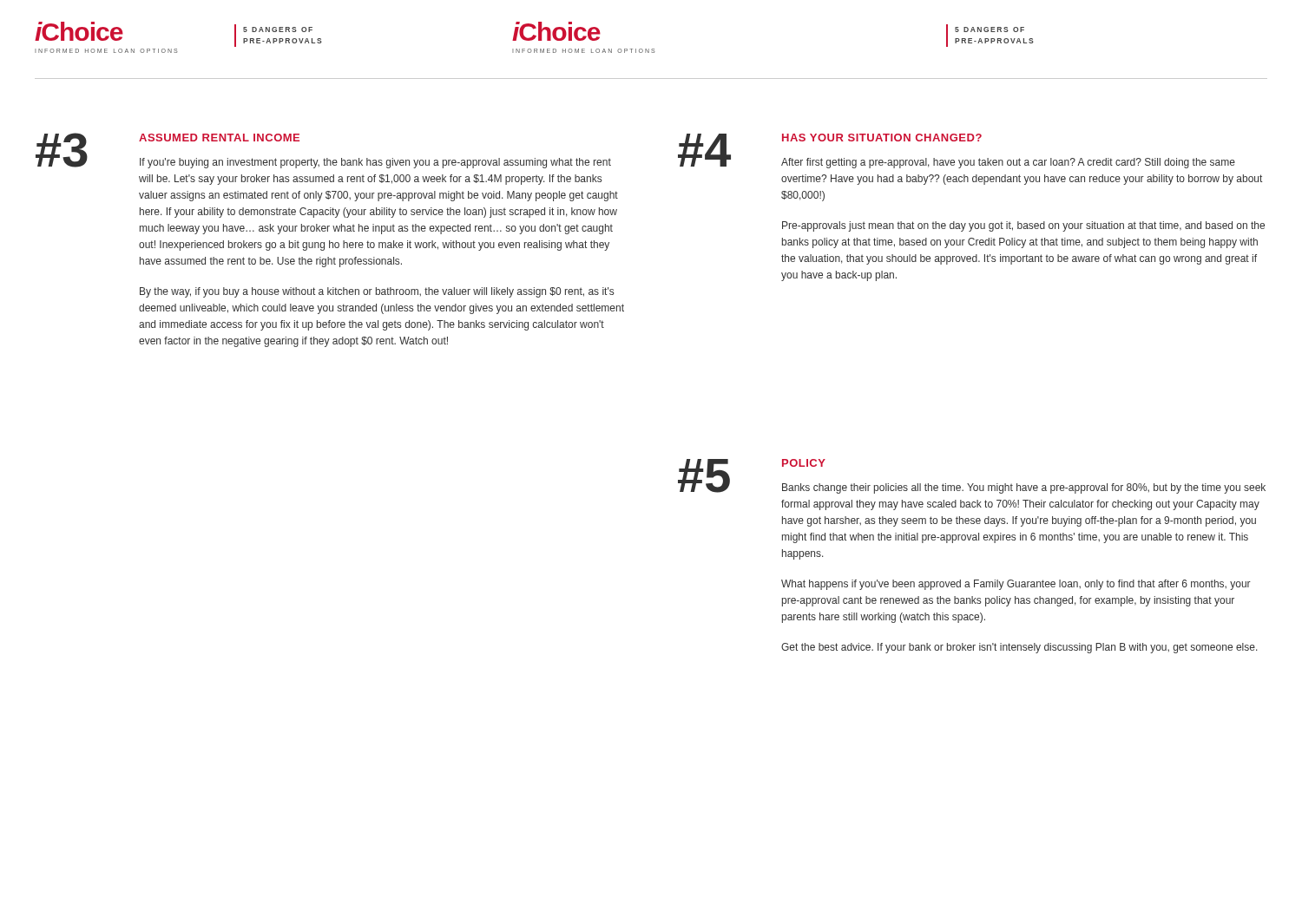
Task: Click the passage that begins "If you're buying an"
Action: pyautogui.click(x=378, y=212)
